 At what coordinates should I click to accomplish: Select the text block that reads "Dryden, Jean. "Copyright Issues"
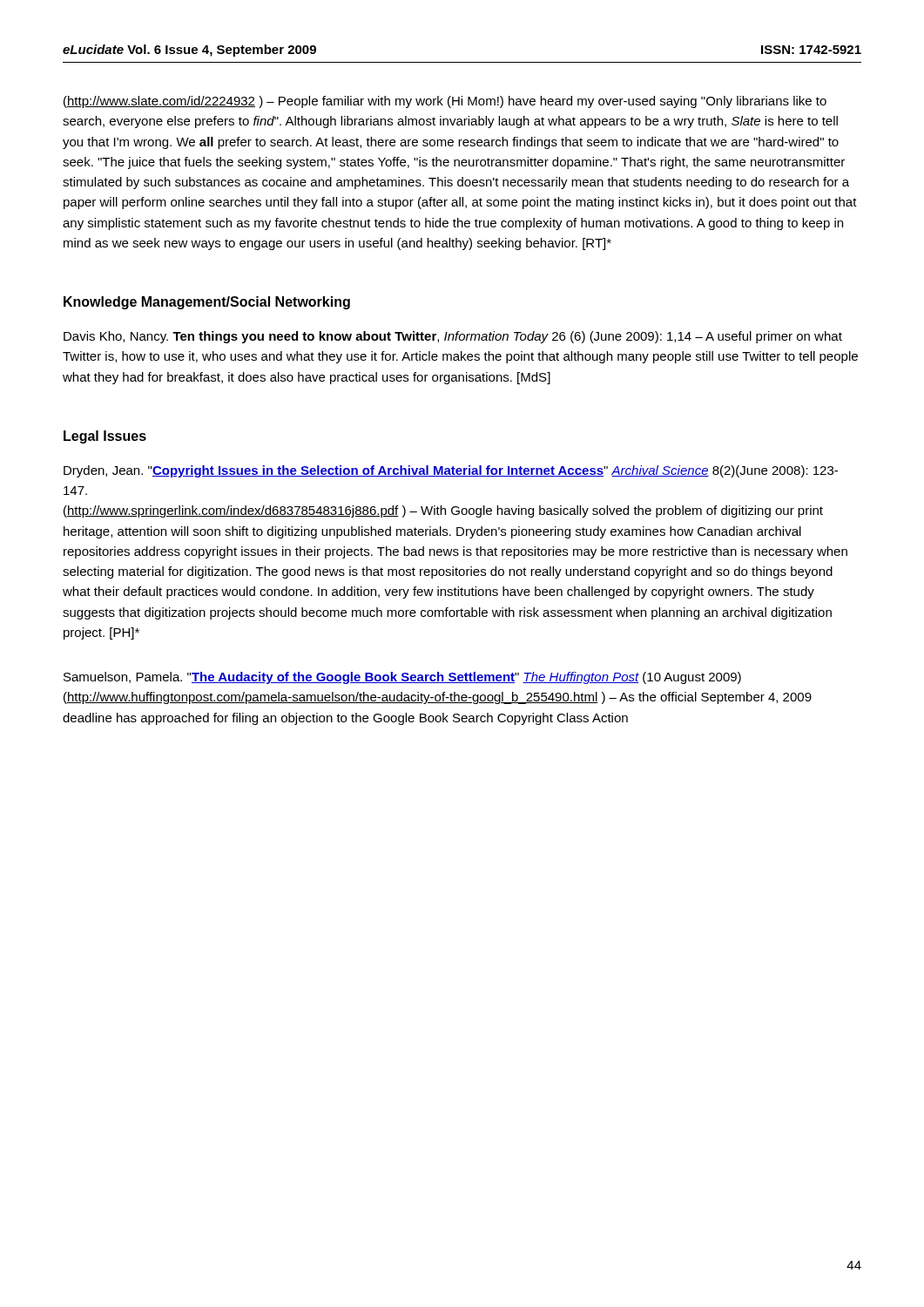tap(455, 551)
